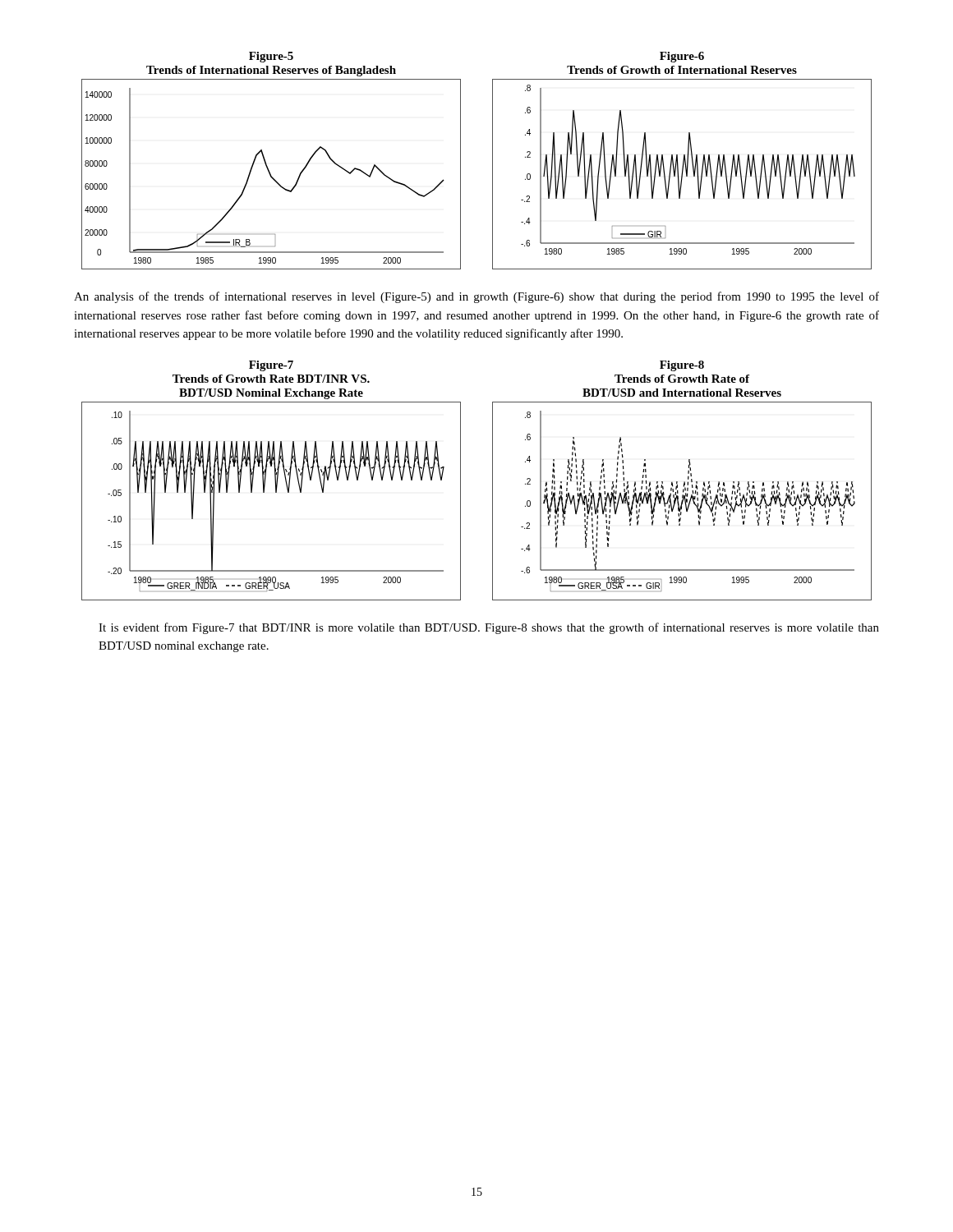Screen dimensions: 1232x953
Task: Find the block on this page that starts "An analysis of the trends of"
Action: 476,315
